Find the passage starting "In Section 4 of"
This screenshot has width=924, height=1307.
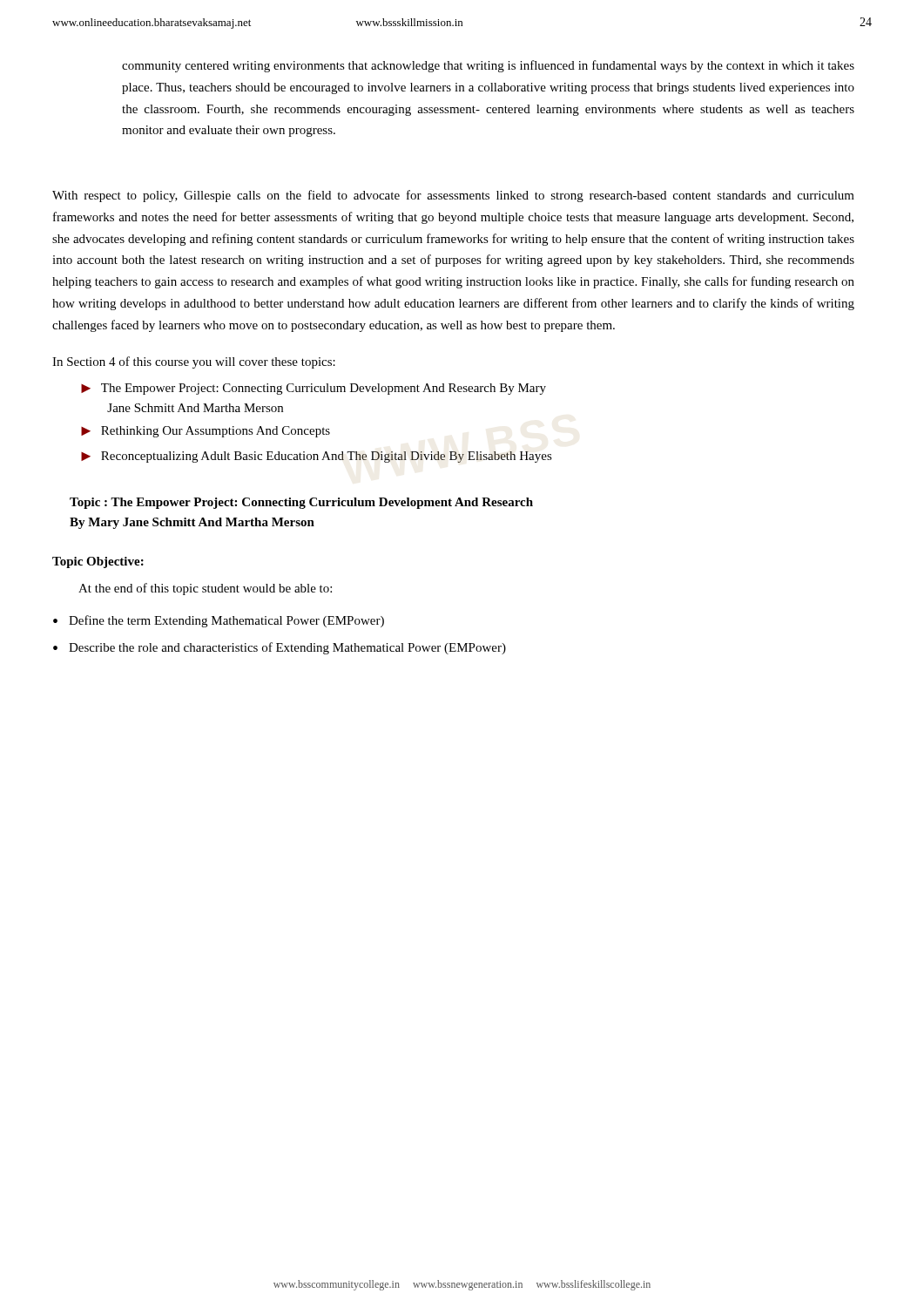click(x=194, y=362)
